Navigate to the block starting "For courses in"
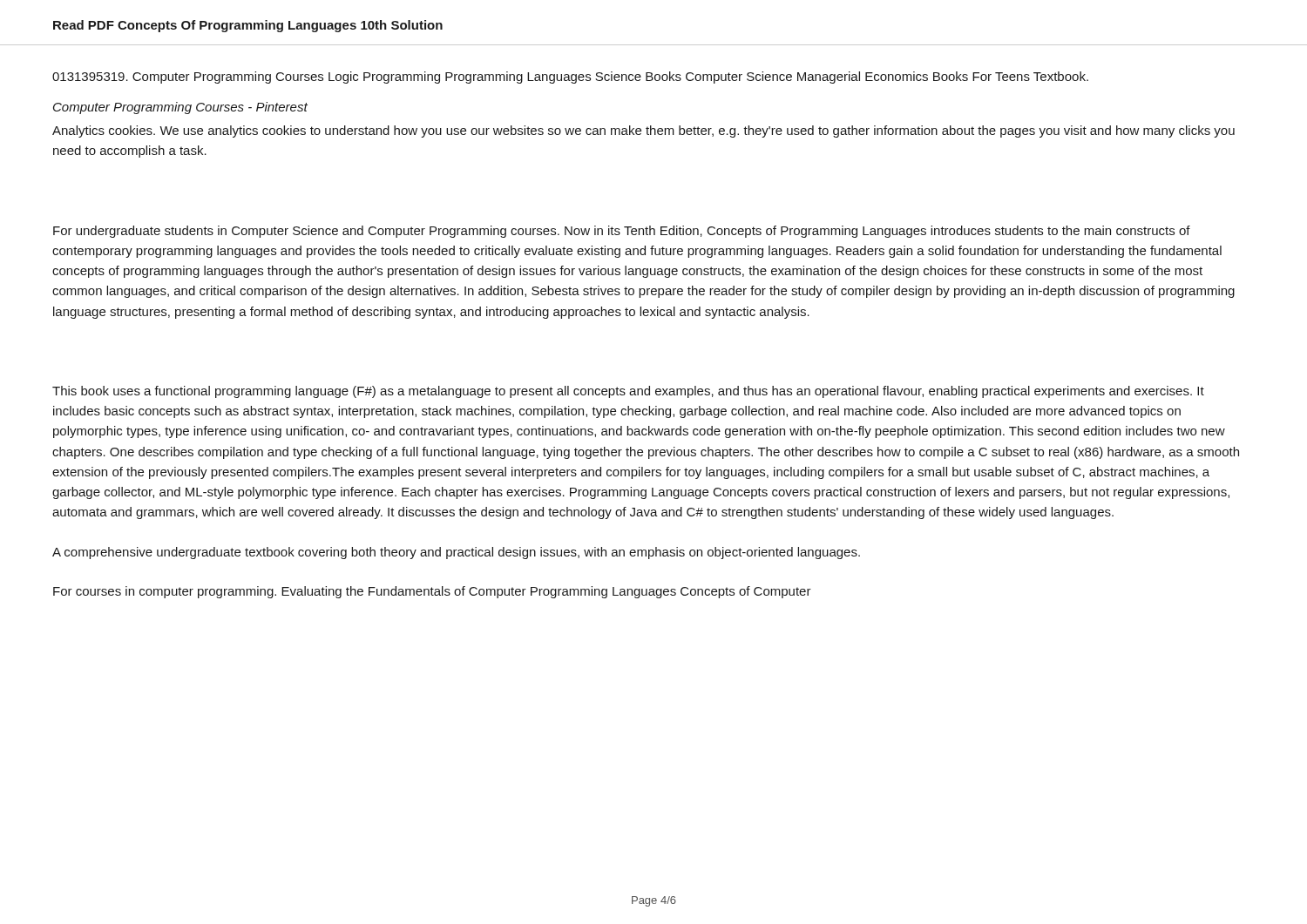This screenshot has height=924, width=1307. coord(432,591)
